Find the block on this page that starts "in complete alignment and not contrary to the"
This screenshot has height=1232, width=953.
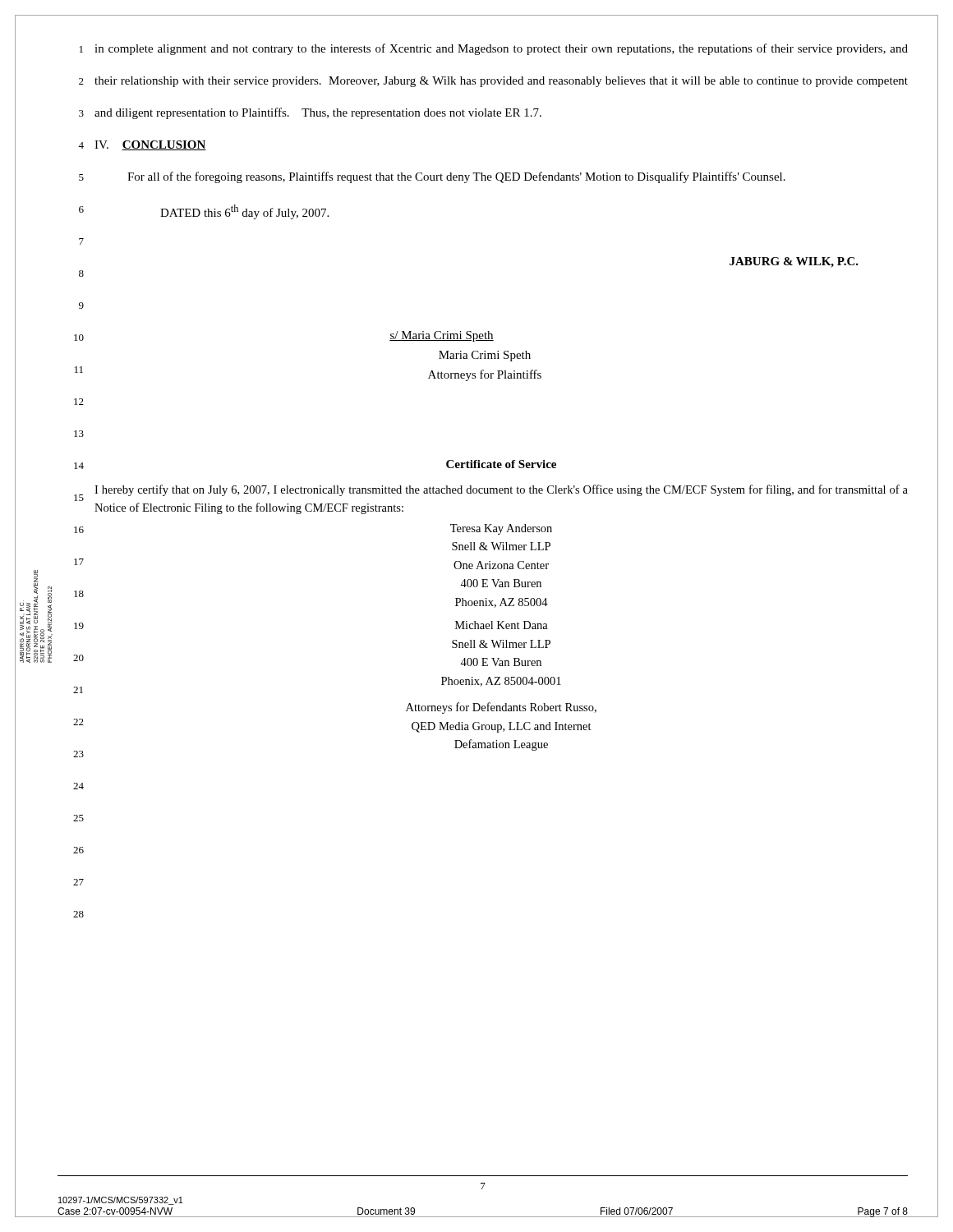coord(501,81)
